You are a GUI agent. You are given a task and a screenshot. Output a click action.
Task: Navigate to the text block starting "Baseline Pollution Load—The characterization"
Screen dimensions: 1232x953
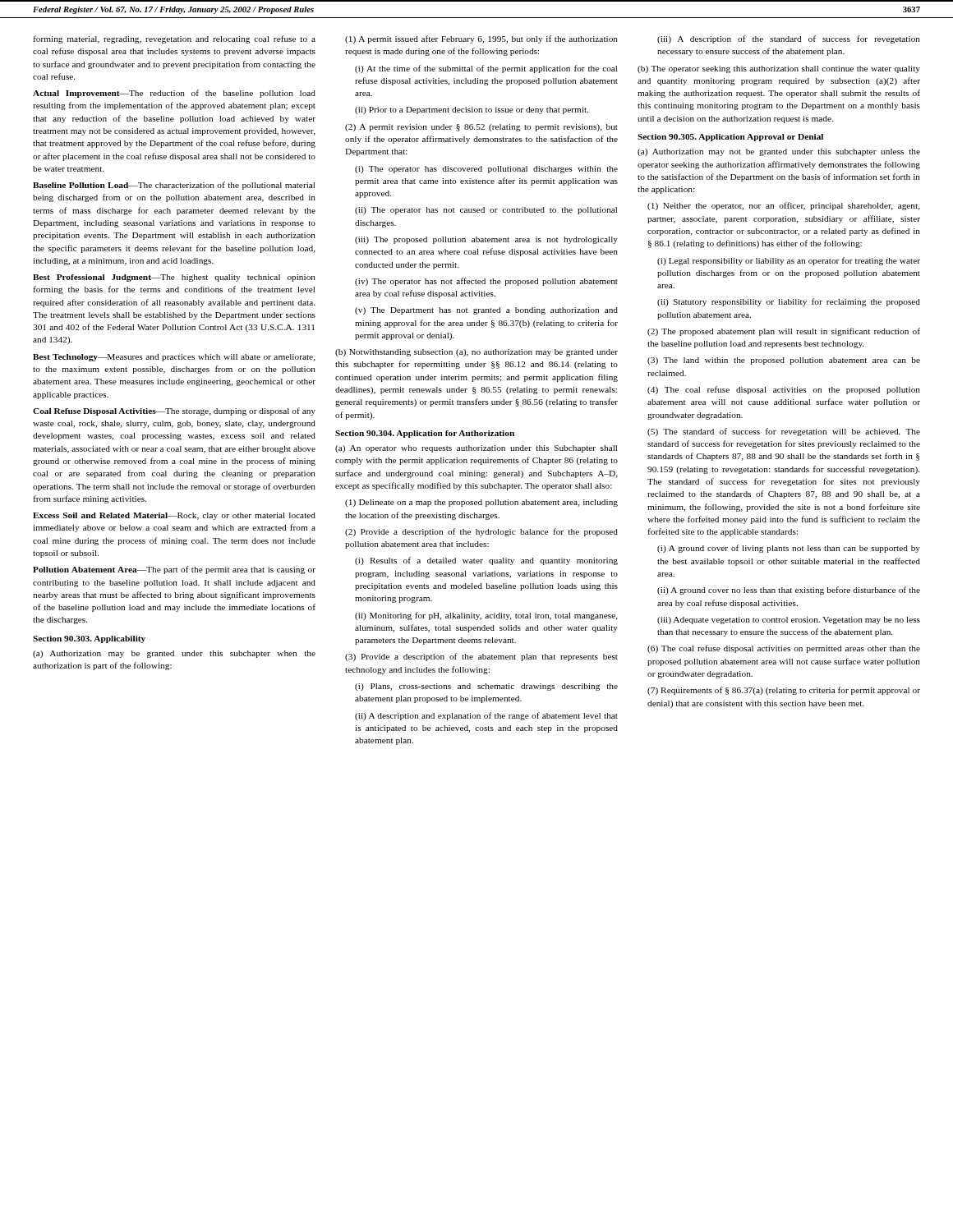click(x=174, y=223)
